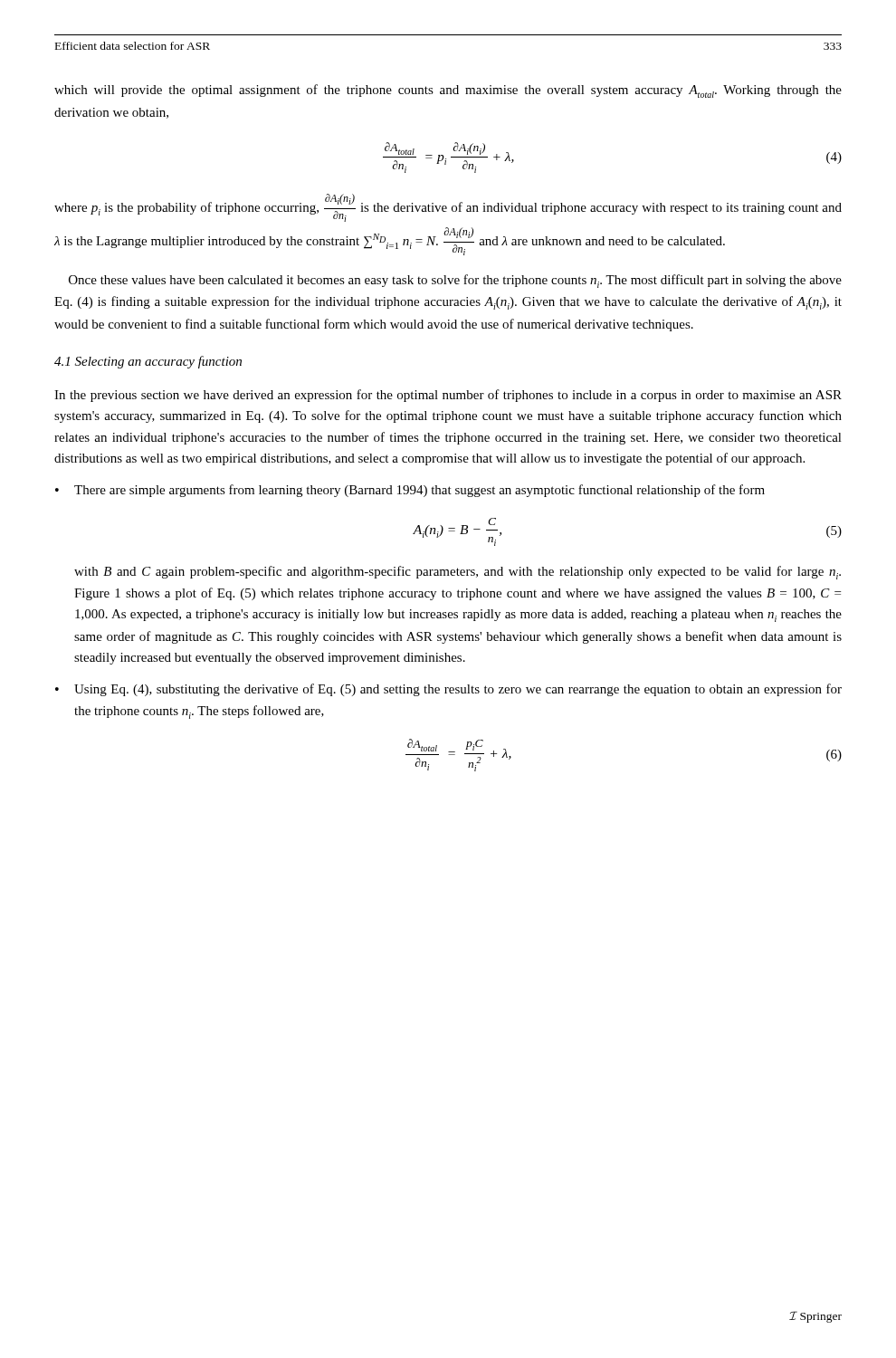Navigate to the block starting "In the previous section we have derived"
Viewport: 896px width, 1358px height.
click(x=448, y=427)
